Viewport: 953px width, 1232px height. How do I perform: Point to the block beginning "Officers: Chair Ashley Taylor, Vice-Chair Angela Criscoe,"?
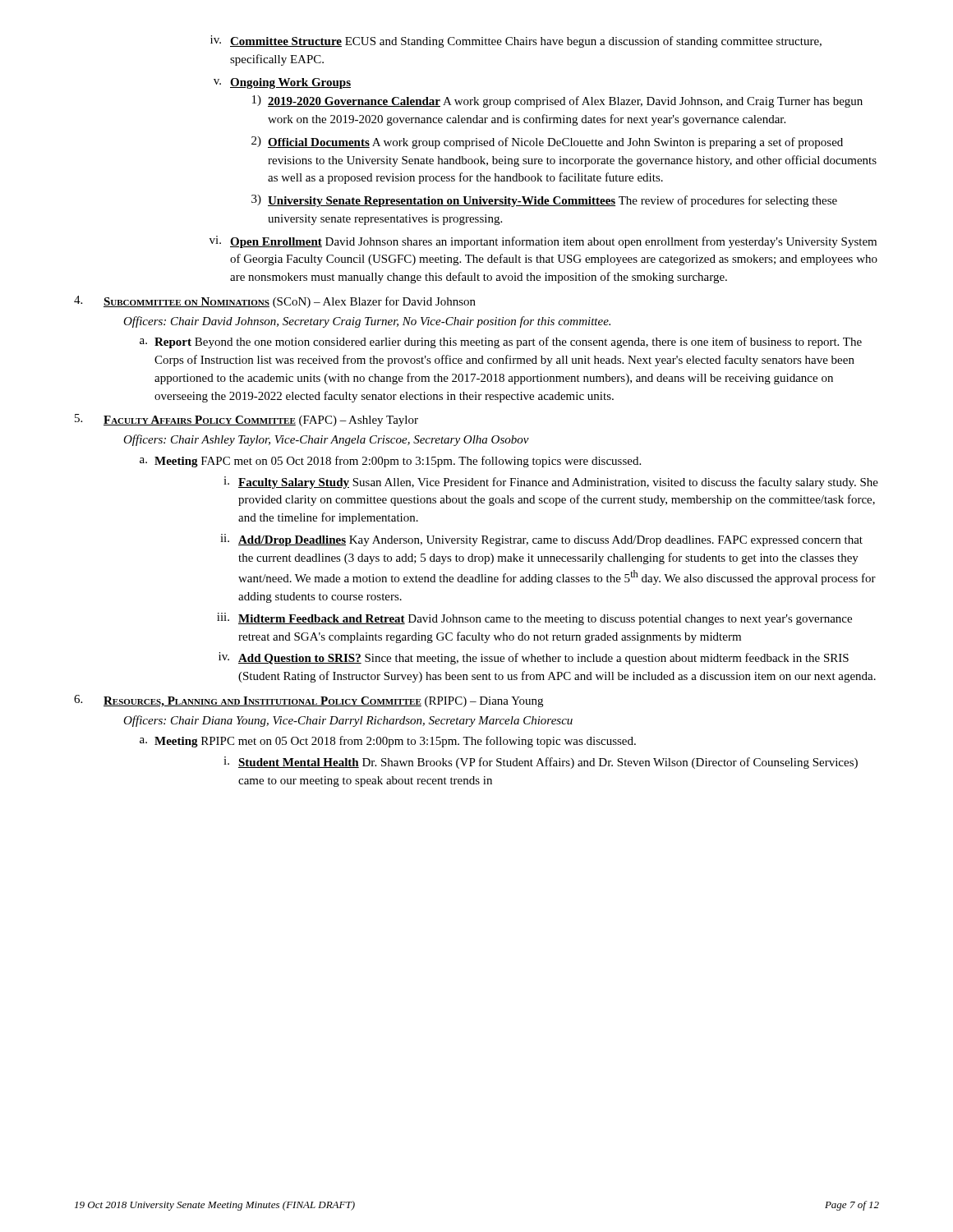coord(501,440)
